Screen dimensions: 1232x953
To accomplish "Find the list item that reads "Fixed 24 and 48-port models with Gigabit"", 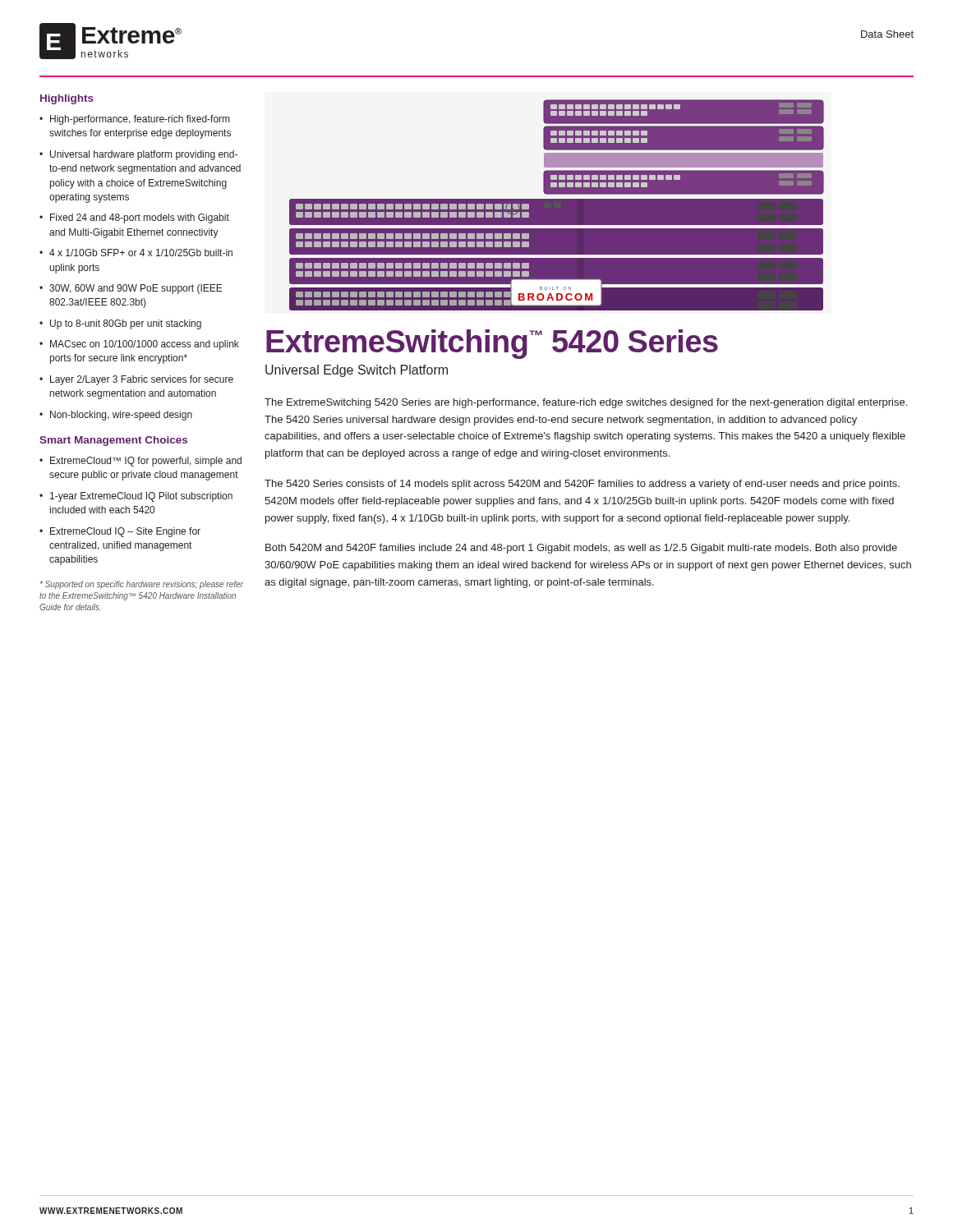I will 139,225.
